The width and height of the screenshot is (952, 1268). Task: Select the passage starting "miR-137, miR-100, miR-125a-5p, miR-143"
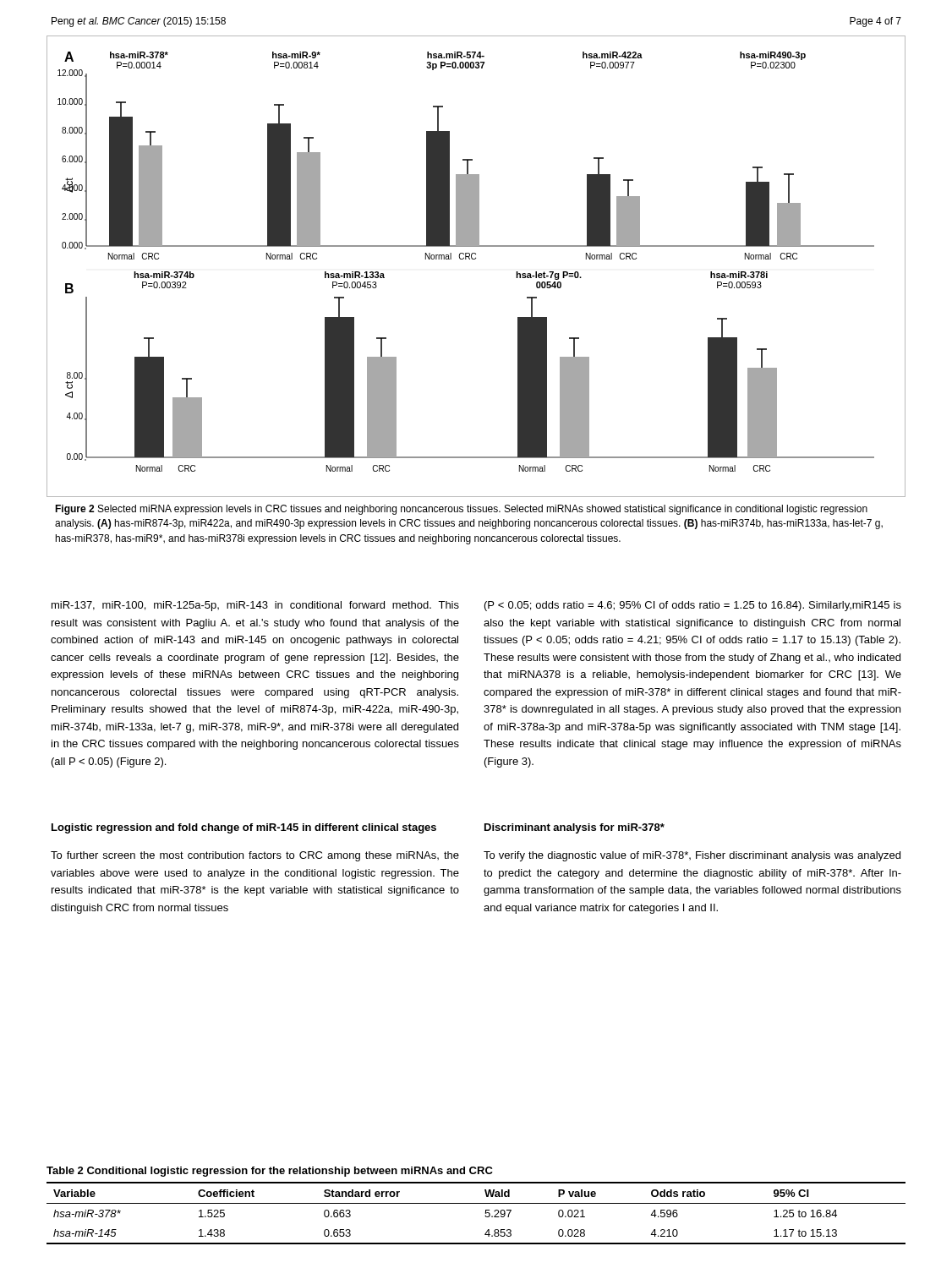255,683
